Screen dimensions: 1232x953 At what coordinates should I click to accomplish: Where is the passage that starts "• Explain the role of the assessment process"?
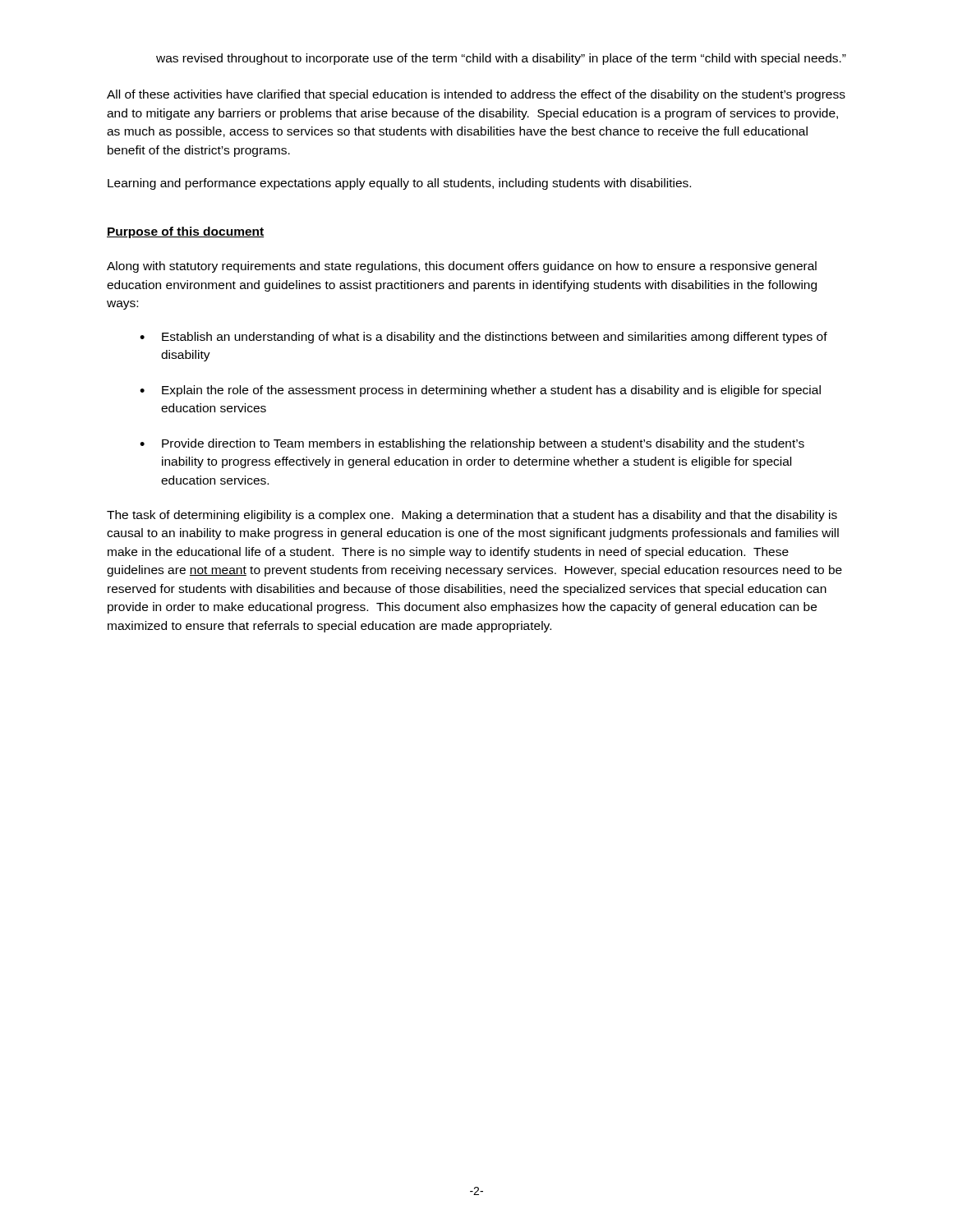[x=493, y=399]
